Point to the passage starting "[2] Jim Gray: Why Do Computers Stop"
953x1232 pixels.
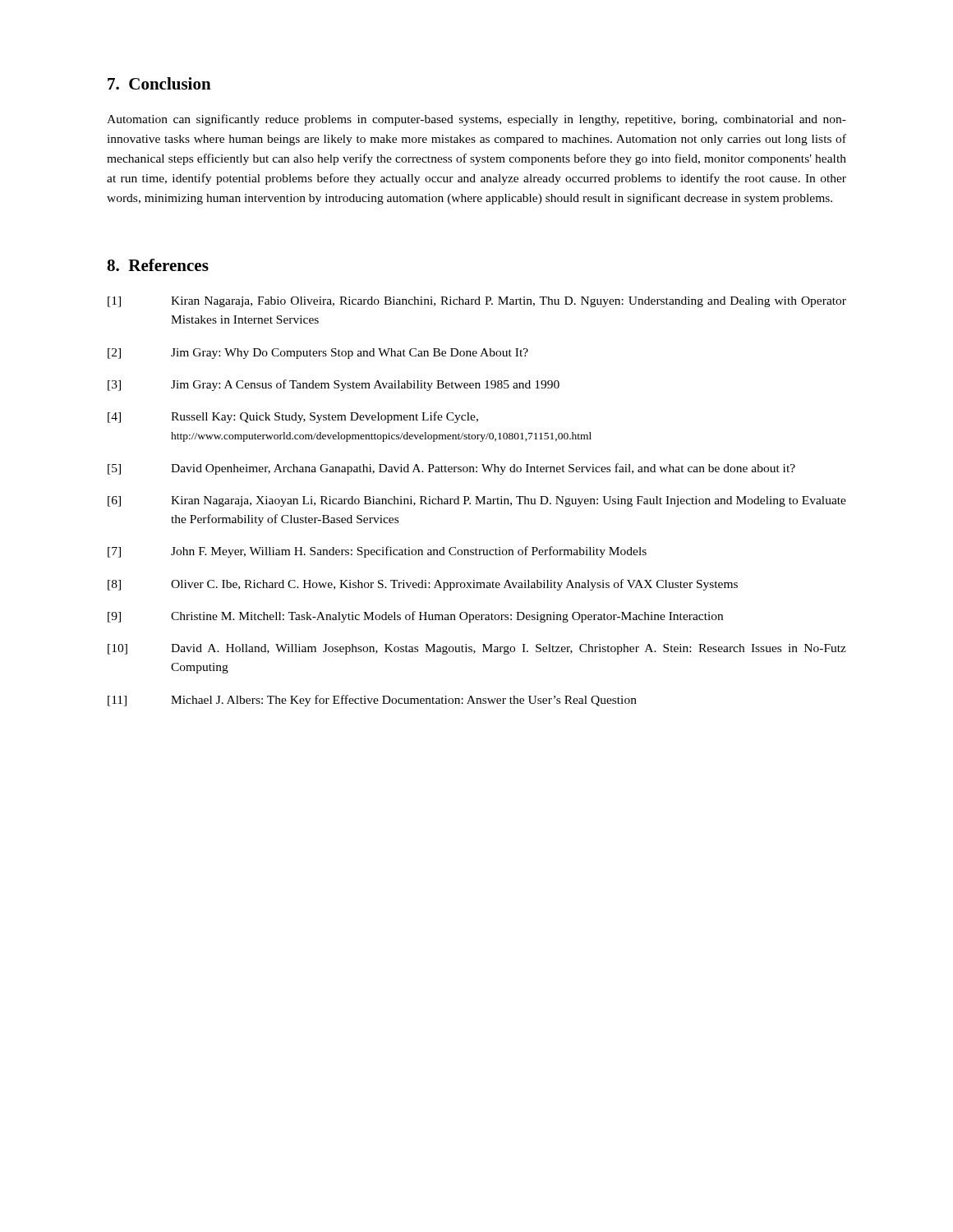coord(476,352)
